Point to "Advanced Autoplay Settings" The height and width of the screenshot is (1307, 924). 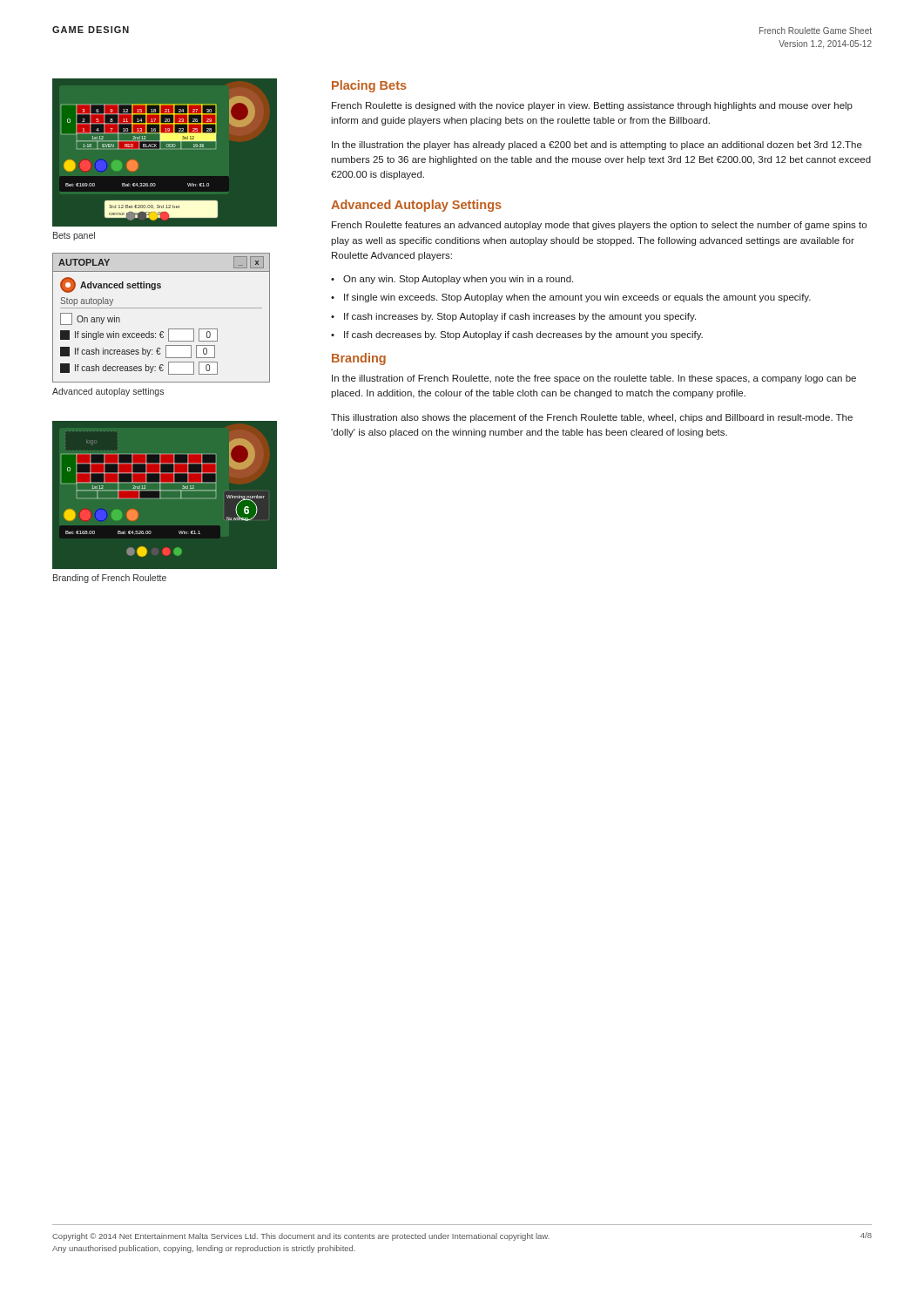(416, 205)
